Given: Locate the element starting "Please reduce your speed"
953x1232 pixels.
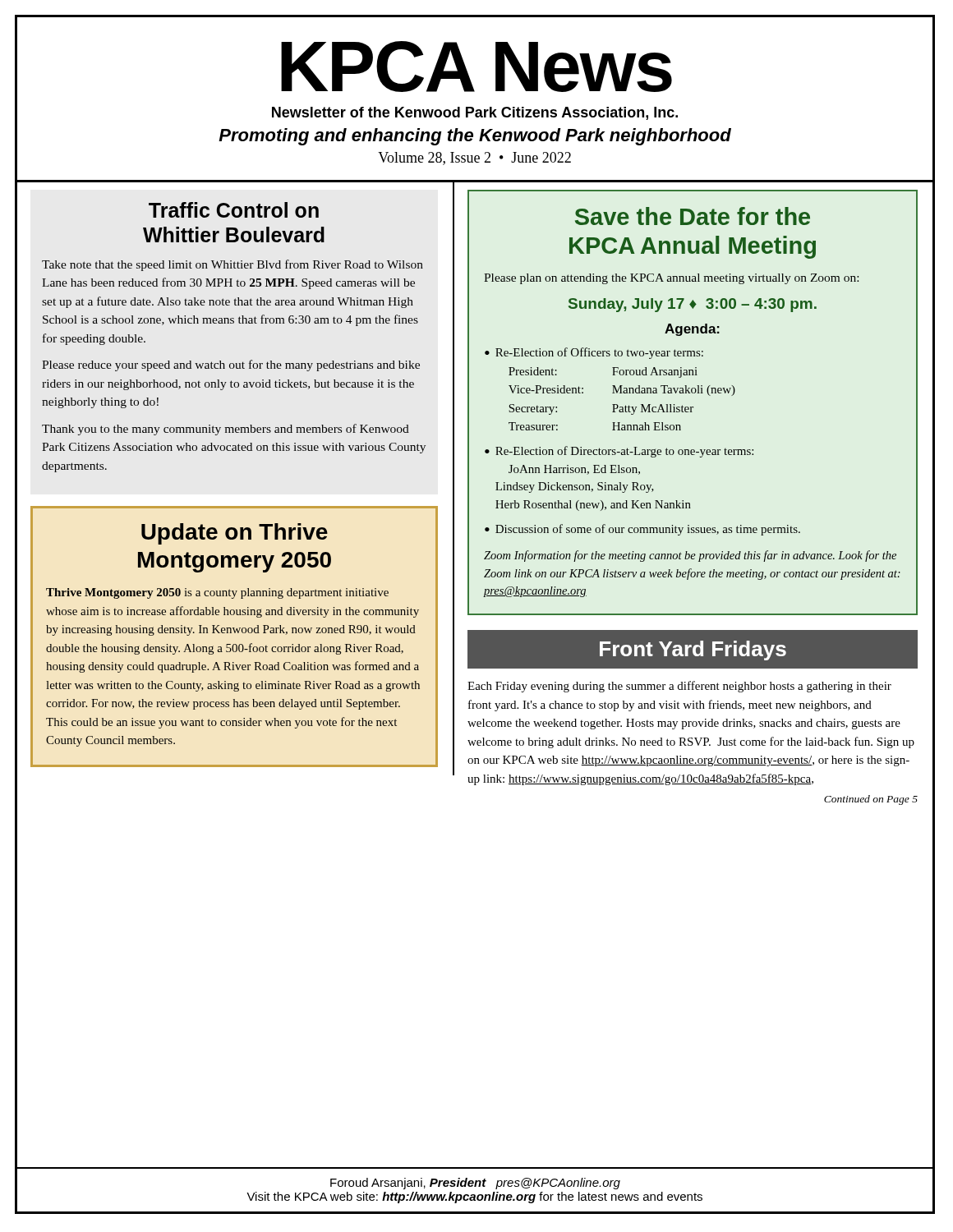Looking at the screenshot, I should click(231, 383).
